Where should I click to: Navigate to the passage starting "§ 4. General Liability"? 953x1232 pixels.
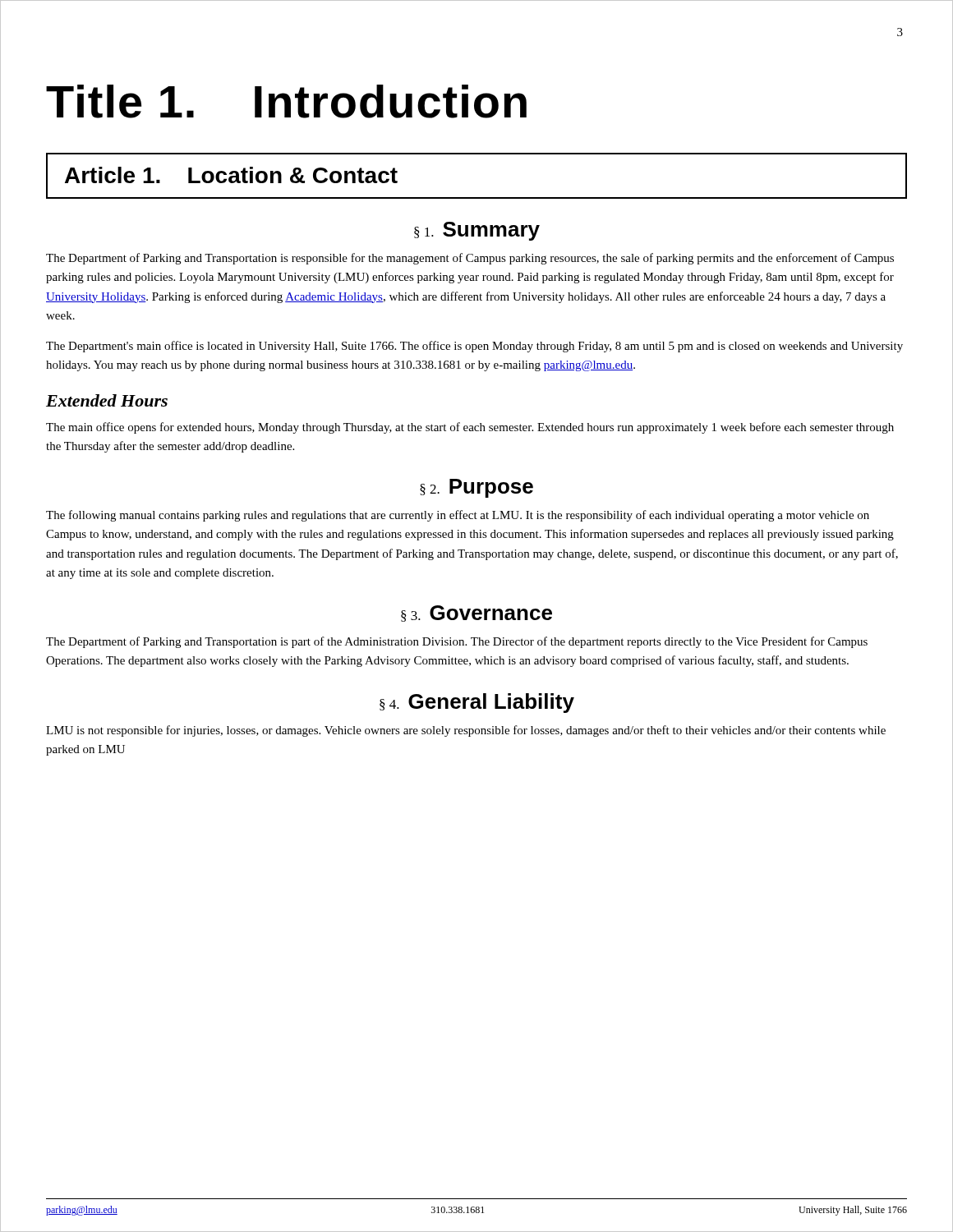[476, 701]
